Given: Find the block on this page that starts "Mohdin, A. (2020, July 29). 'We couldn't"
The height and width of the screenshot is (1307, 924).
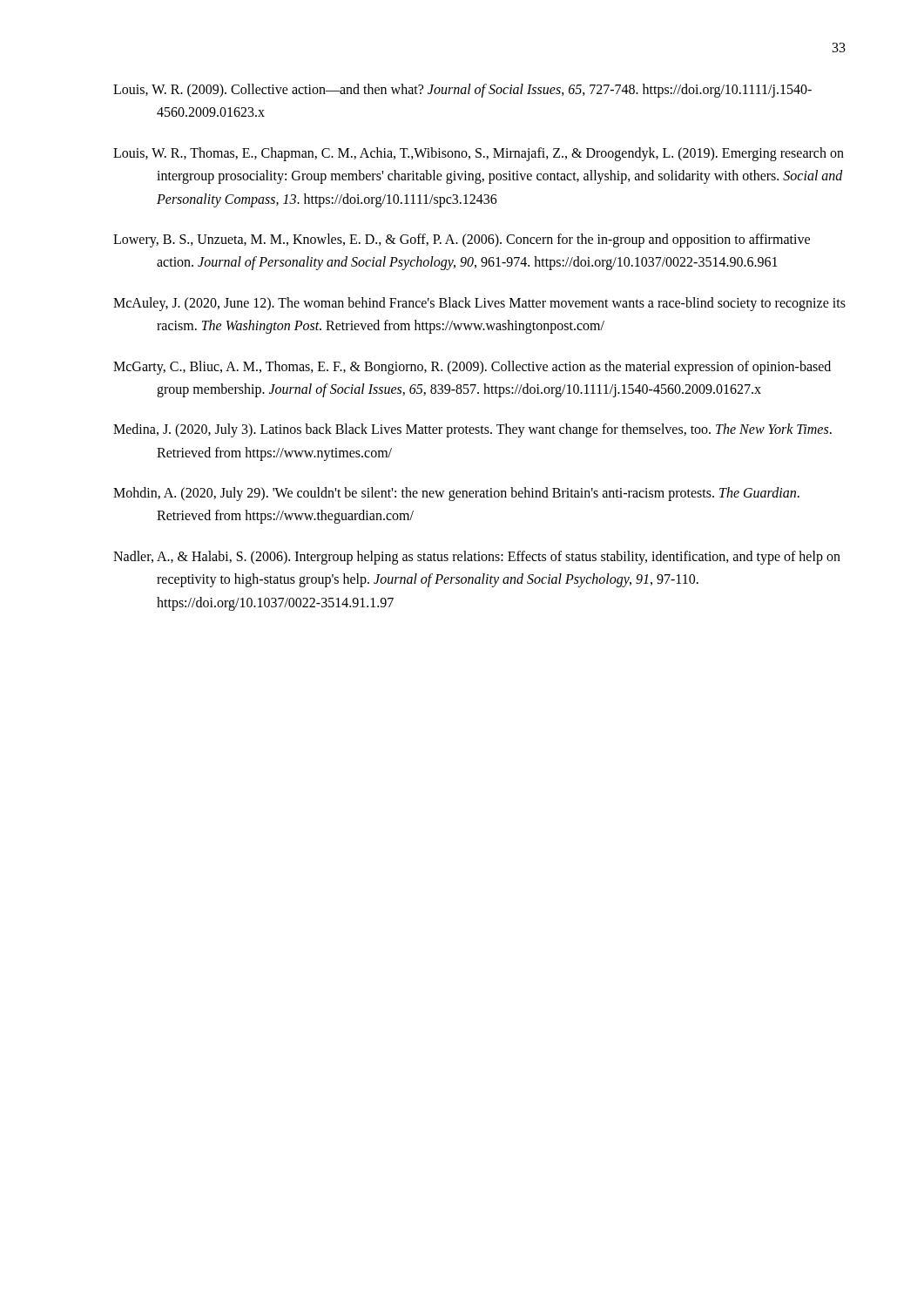Looking at the screenshot, I should point(457,504).
